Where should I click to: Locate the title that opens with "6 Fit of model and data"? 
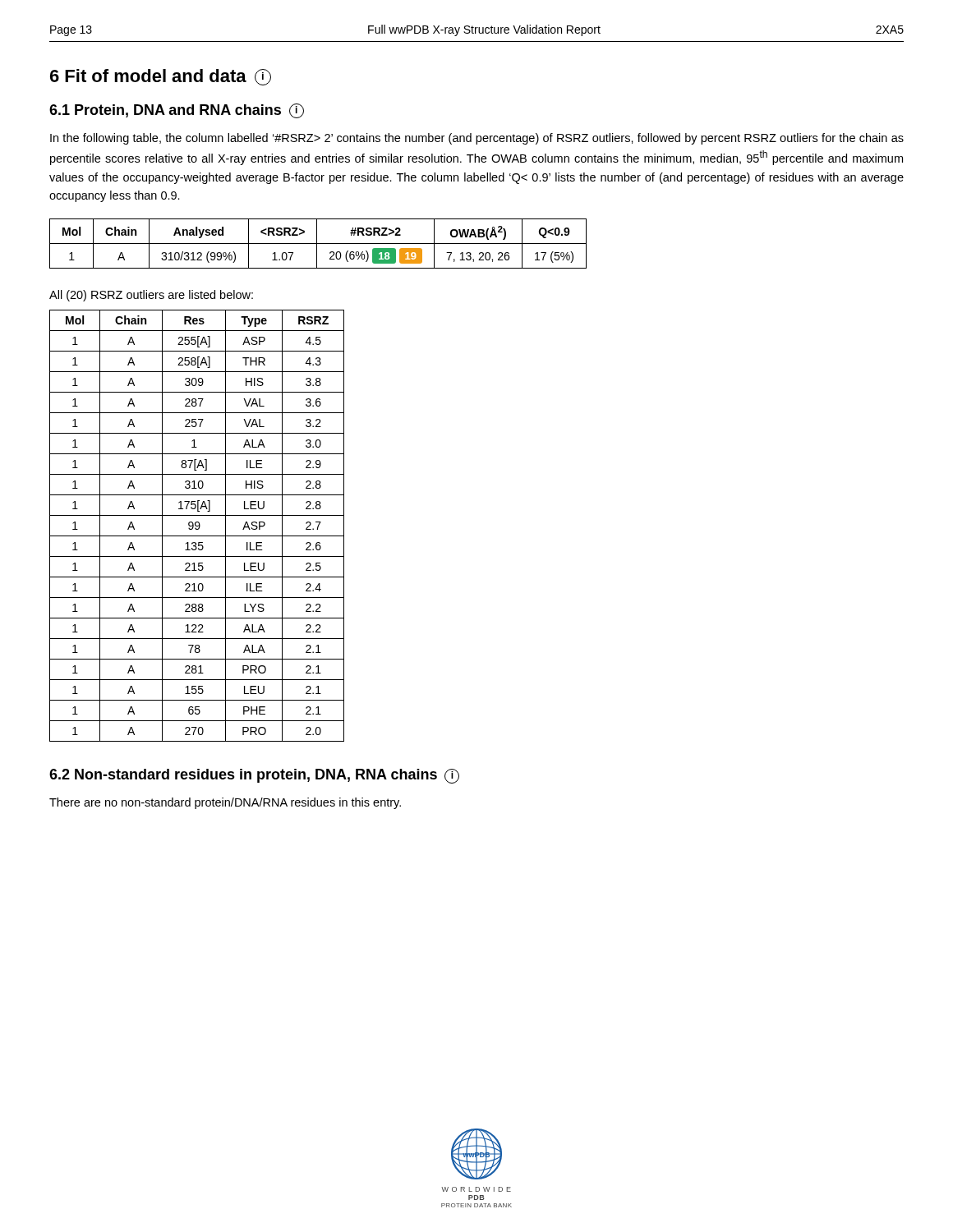click(x=160, y=76)
